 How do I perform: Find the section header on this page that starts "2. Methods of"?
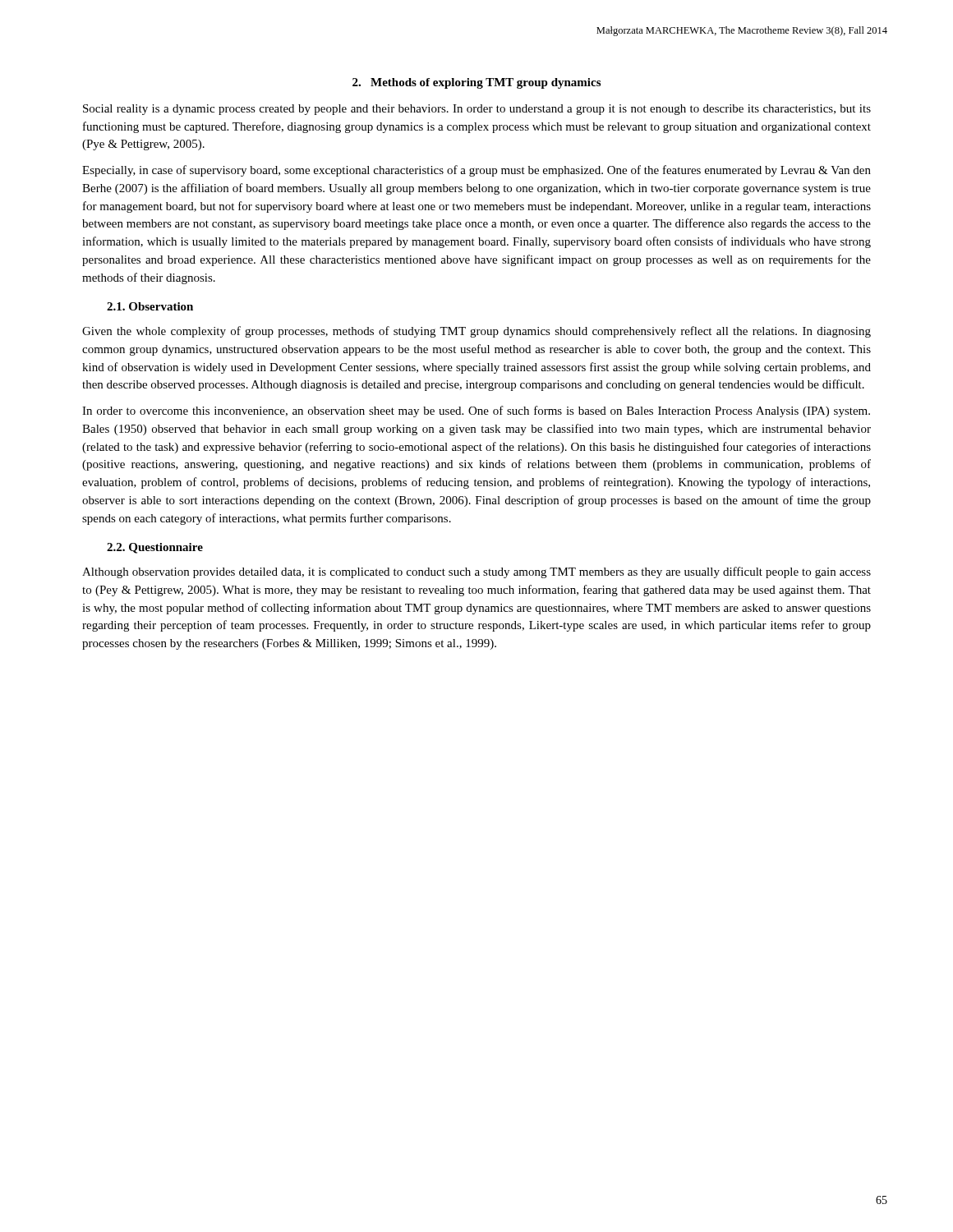(x=476, y=82)
